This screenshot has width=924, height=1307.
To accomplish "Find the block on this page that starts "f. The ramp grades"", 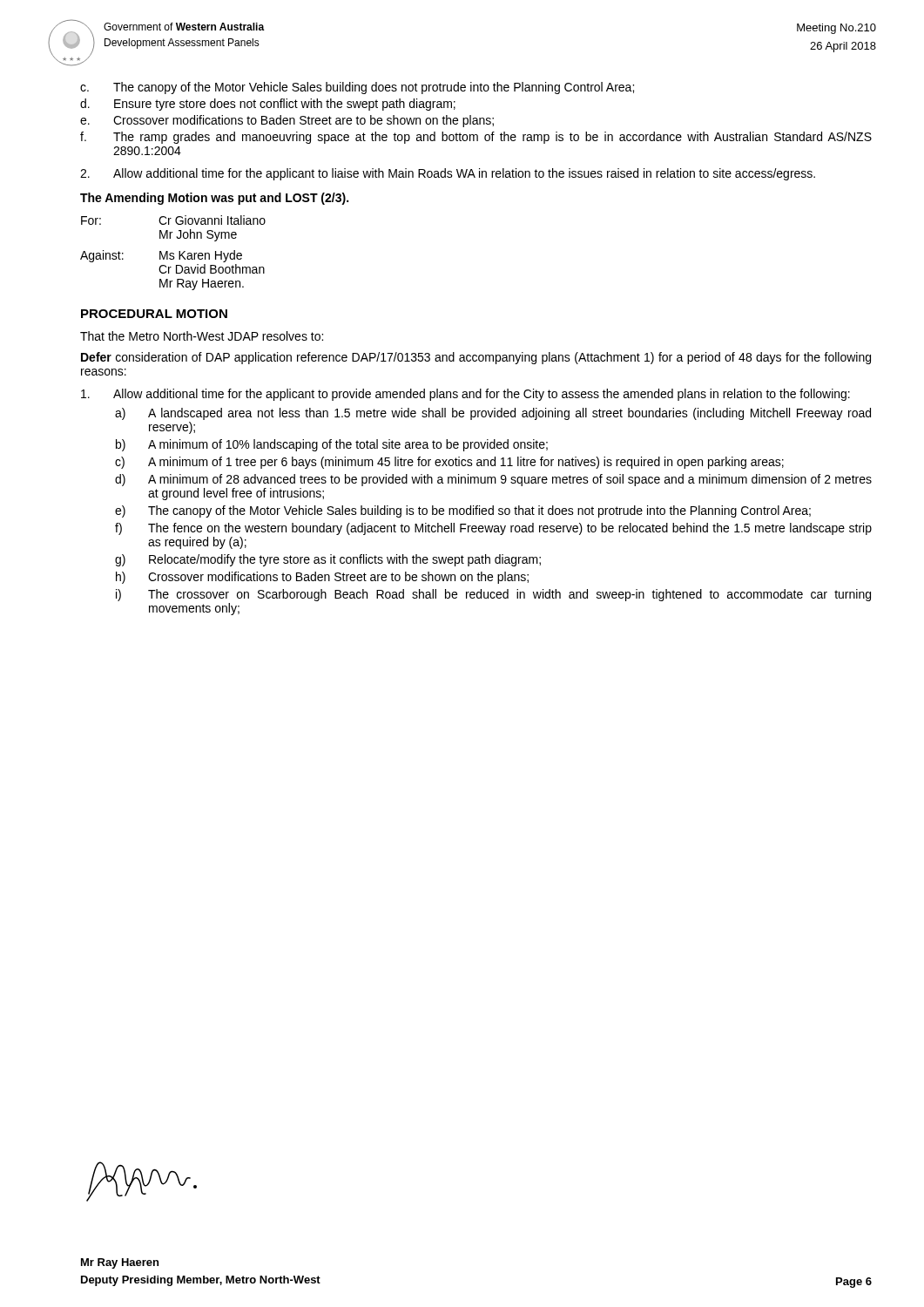I will [x=476, y=144].
